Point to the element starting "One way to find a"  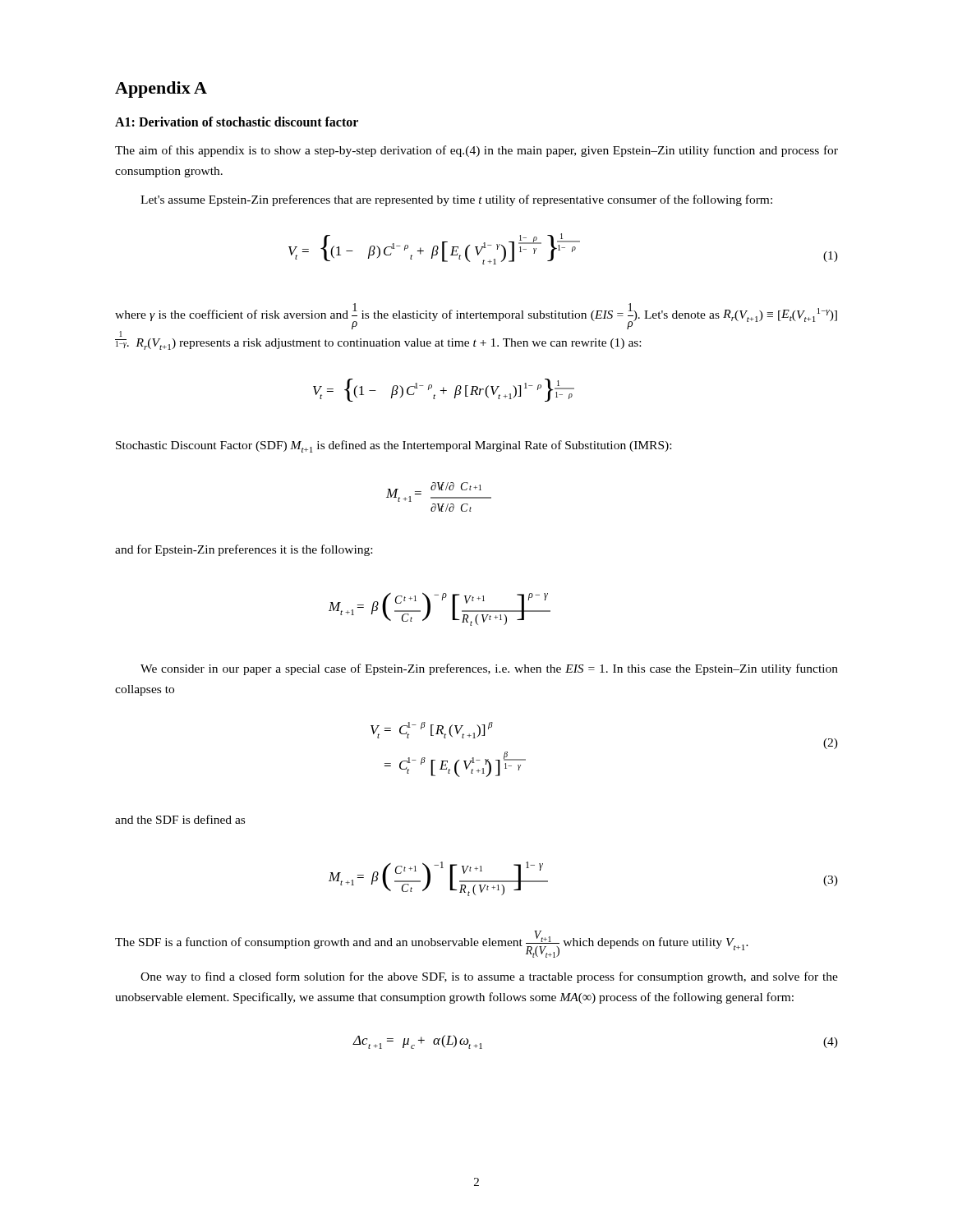pyautogui.click(x=476, y=986)
